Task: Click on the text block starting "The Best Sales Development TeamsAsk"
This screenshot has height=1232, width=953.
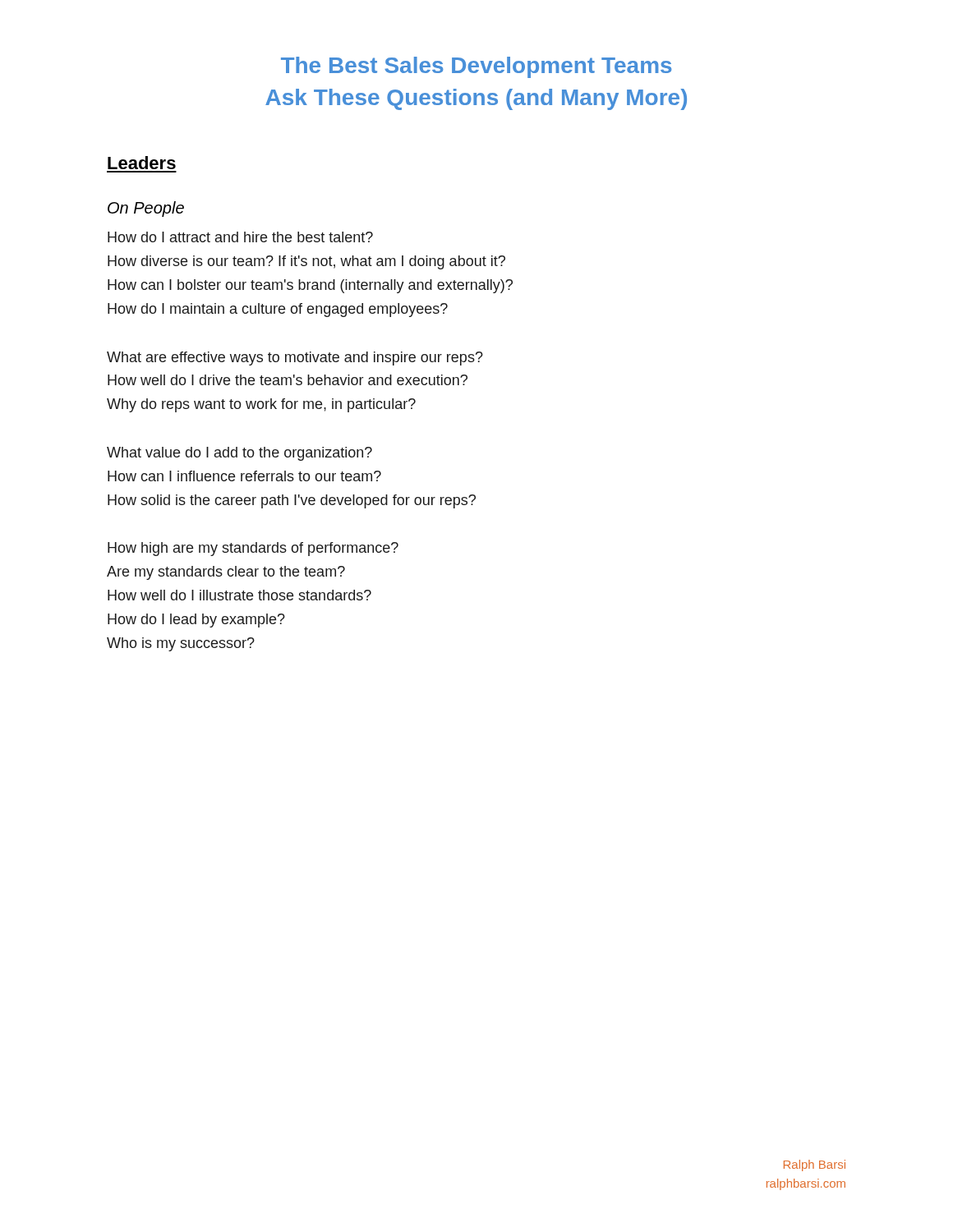Action: [476, 81]
